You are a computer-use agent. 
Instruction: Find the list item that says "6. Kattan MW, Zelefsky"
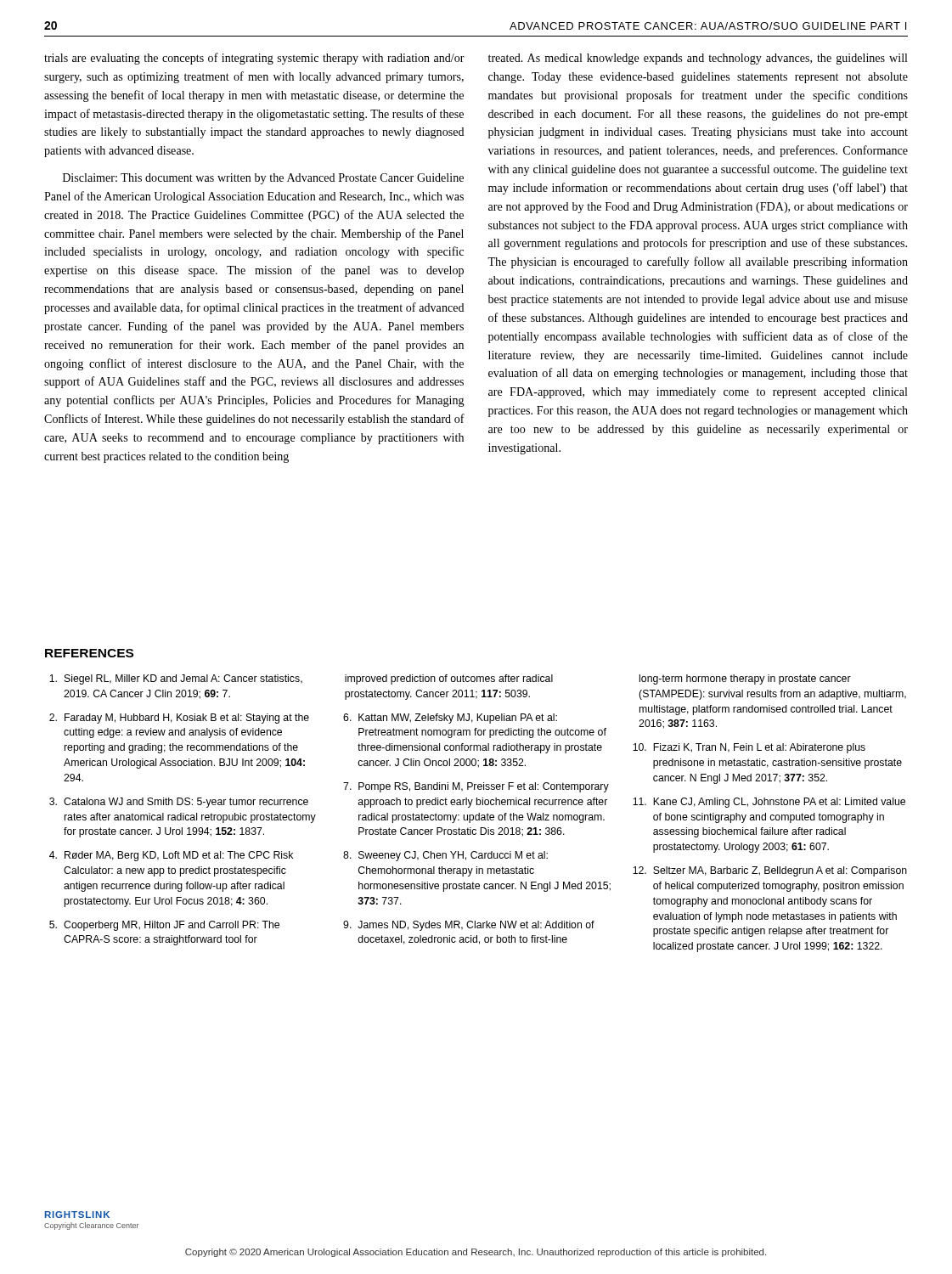pos(476,741)
